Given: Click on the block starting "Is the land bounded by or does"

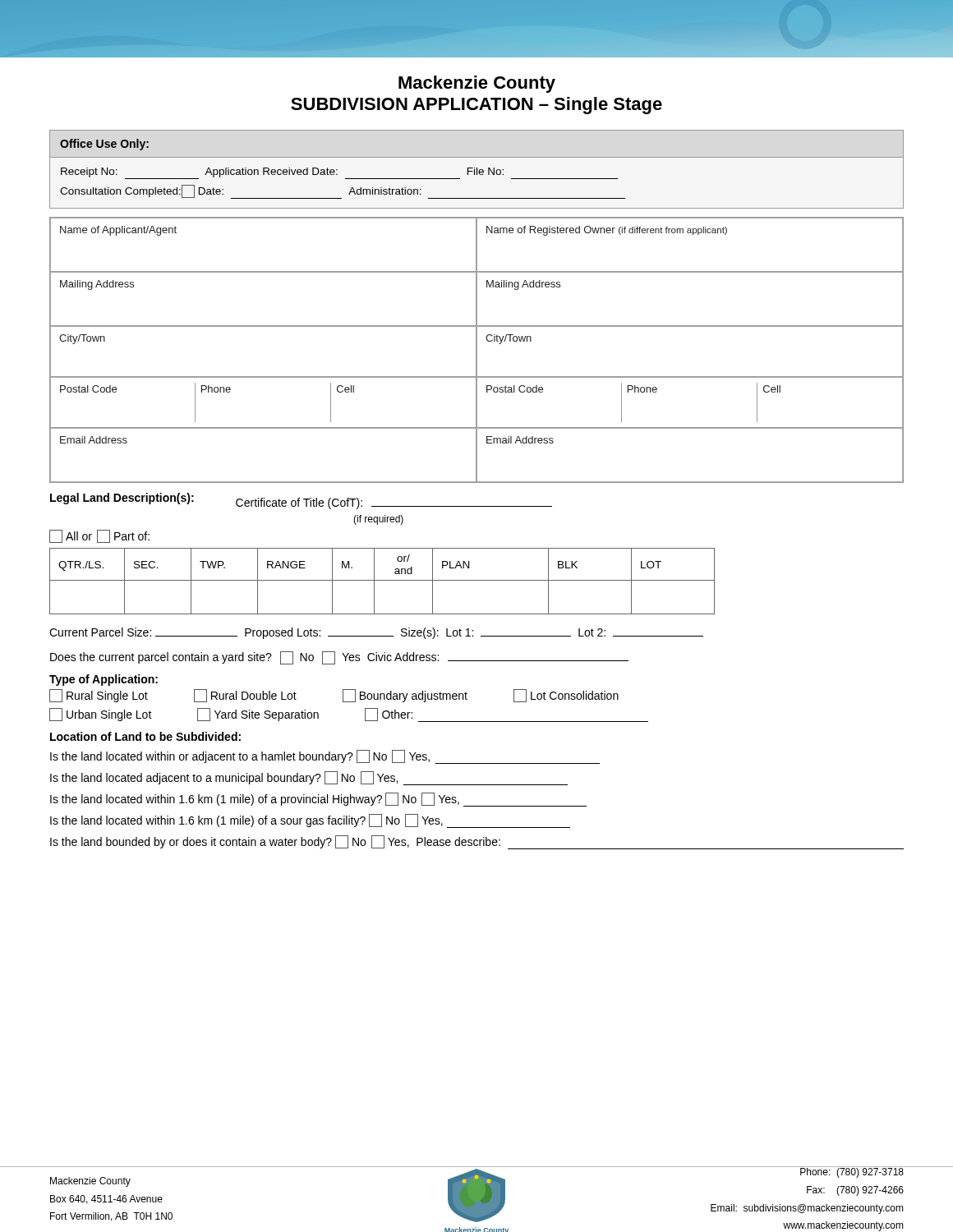Looking at the screenshot, I should pyautogui.click(x=476, y=842).
